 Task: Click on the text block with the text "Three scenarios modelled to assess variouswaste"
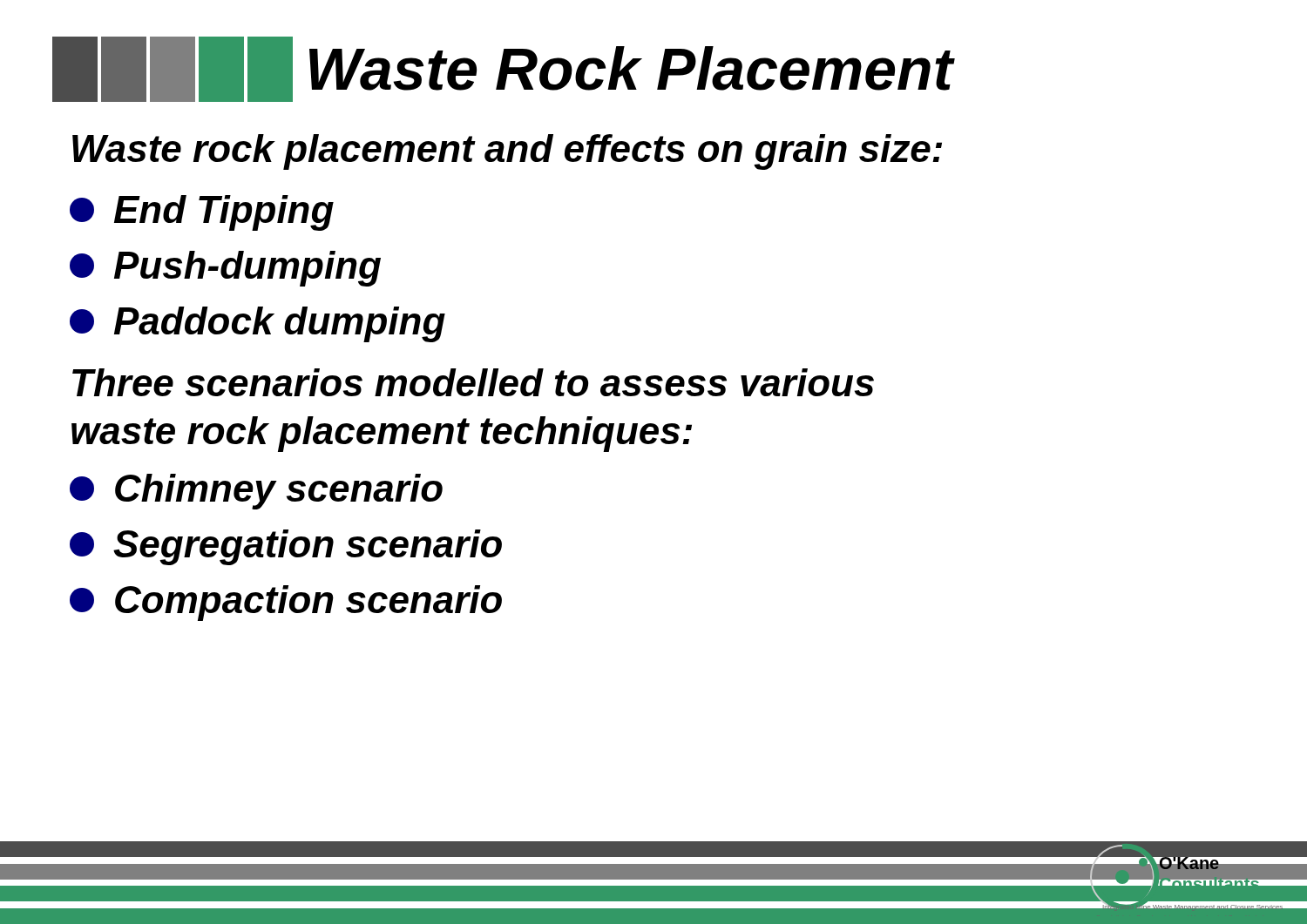coord(472,407)
